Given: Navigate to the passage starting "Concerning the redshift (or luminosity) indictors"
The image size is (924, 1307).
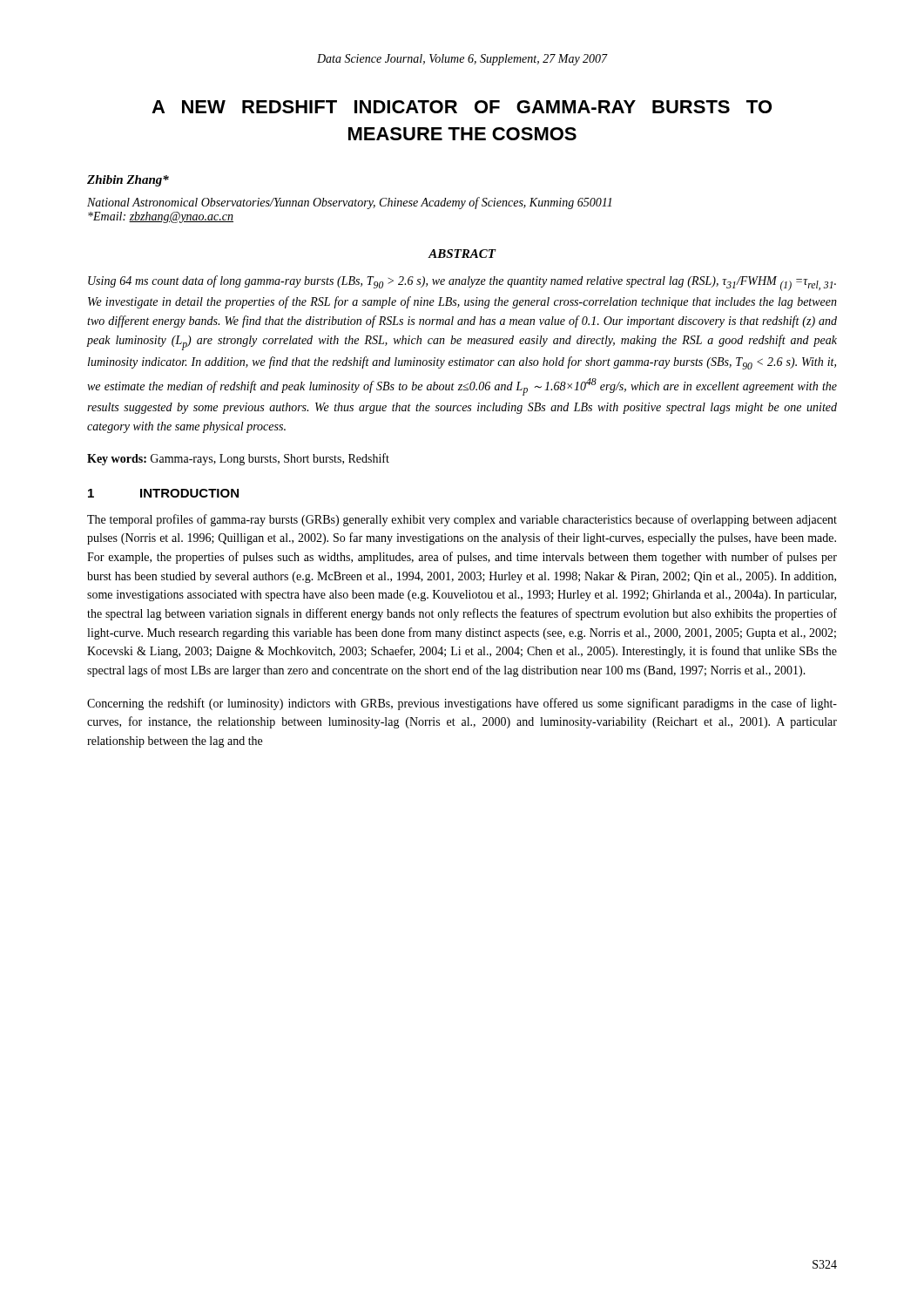Looking at the screenshot, I should click(x=462, y=722).
